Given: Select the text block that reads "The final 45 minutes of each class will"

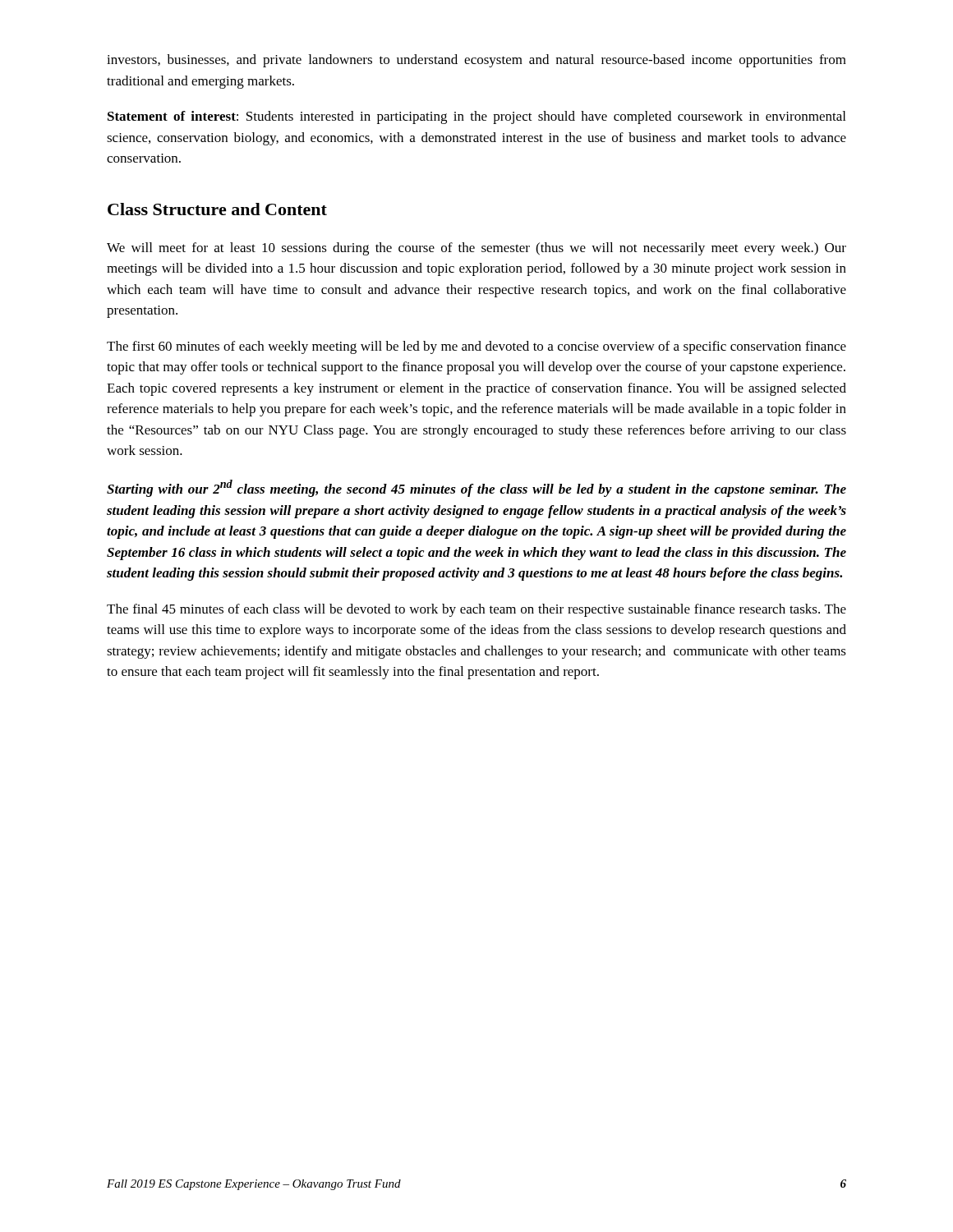Looking at the screenshot, I should click(x=476, y=640).
